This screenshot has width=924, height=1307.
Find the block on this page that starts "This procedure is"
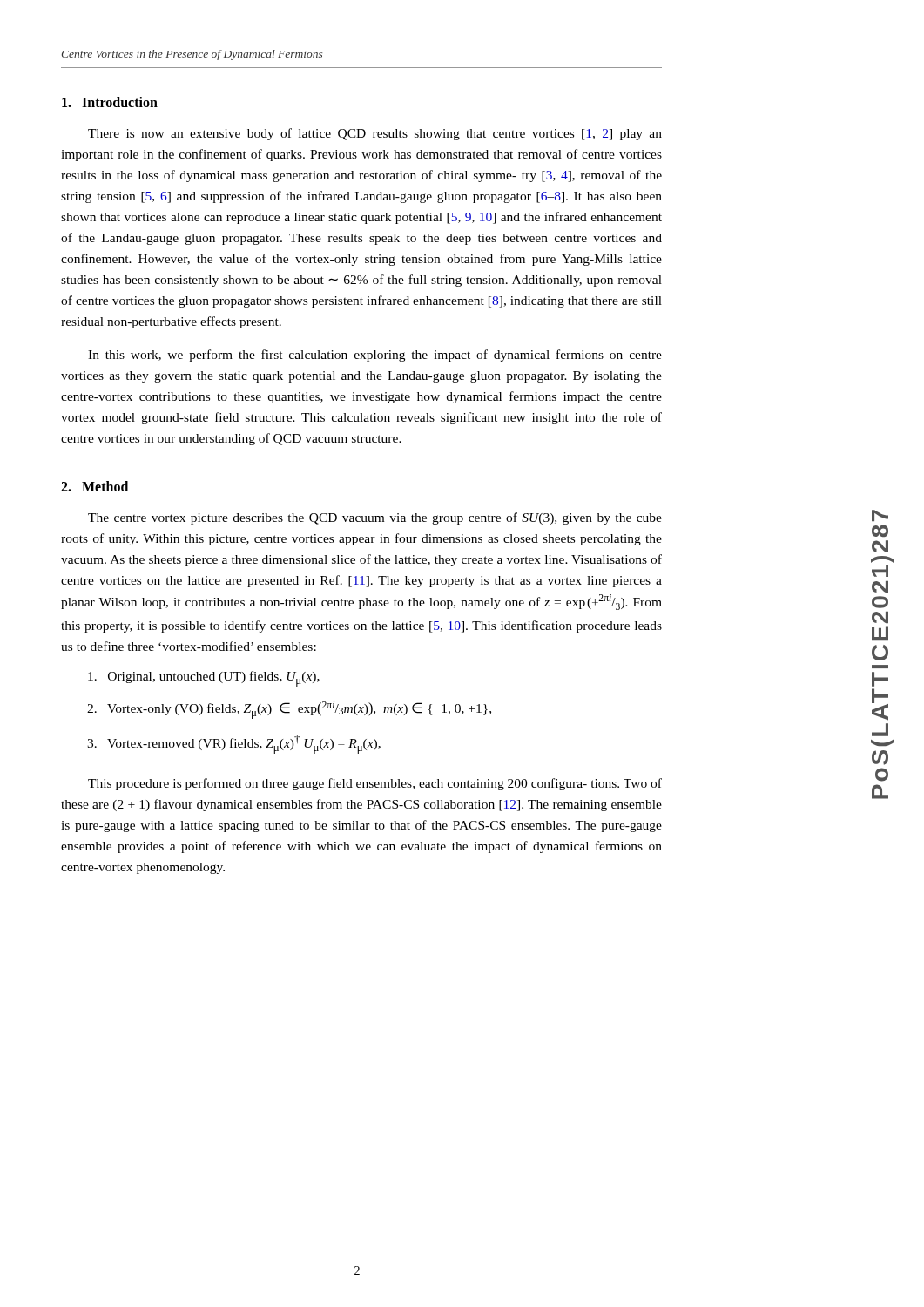[361, 824]
